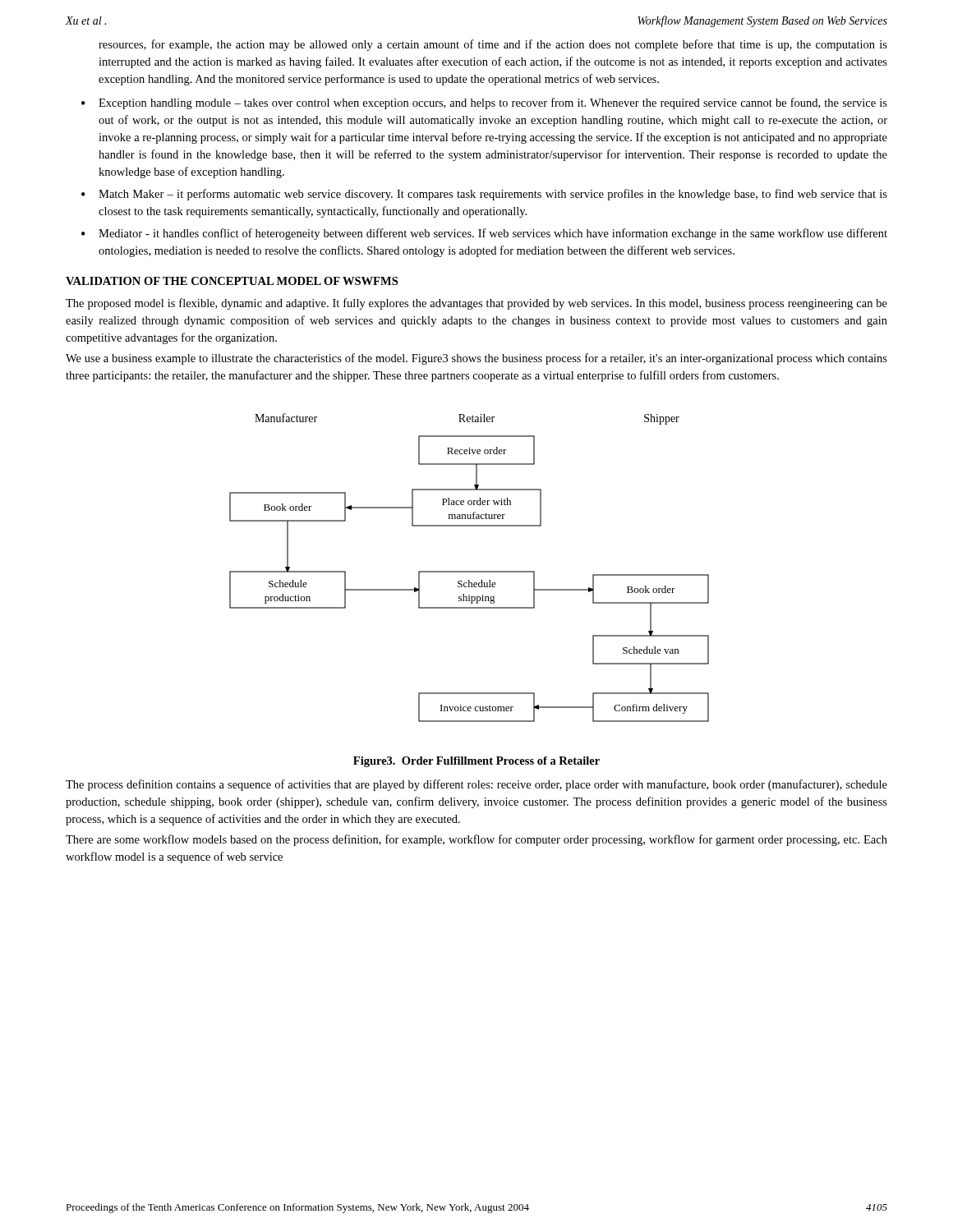Navigate to the passage starting "• Mediator -"

point(484,242)
